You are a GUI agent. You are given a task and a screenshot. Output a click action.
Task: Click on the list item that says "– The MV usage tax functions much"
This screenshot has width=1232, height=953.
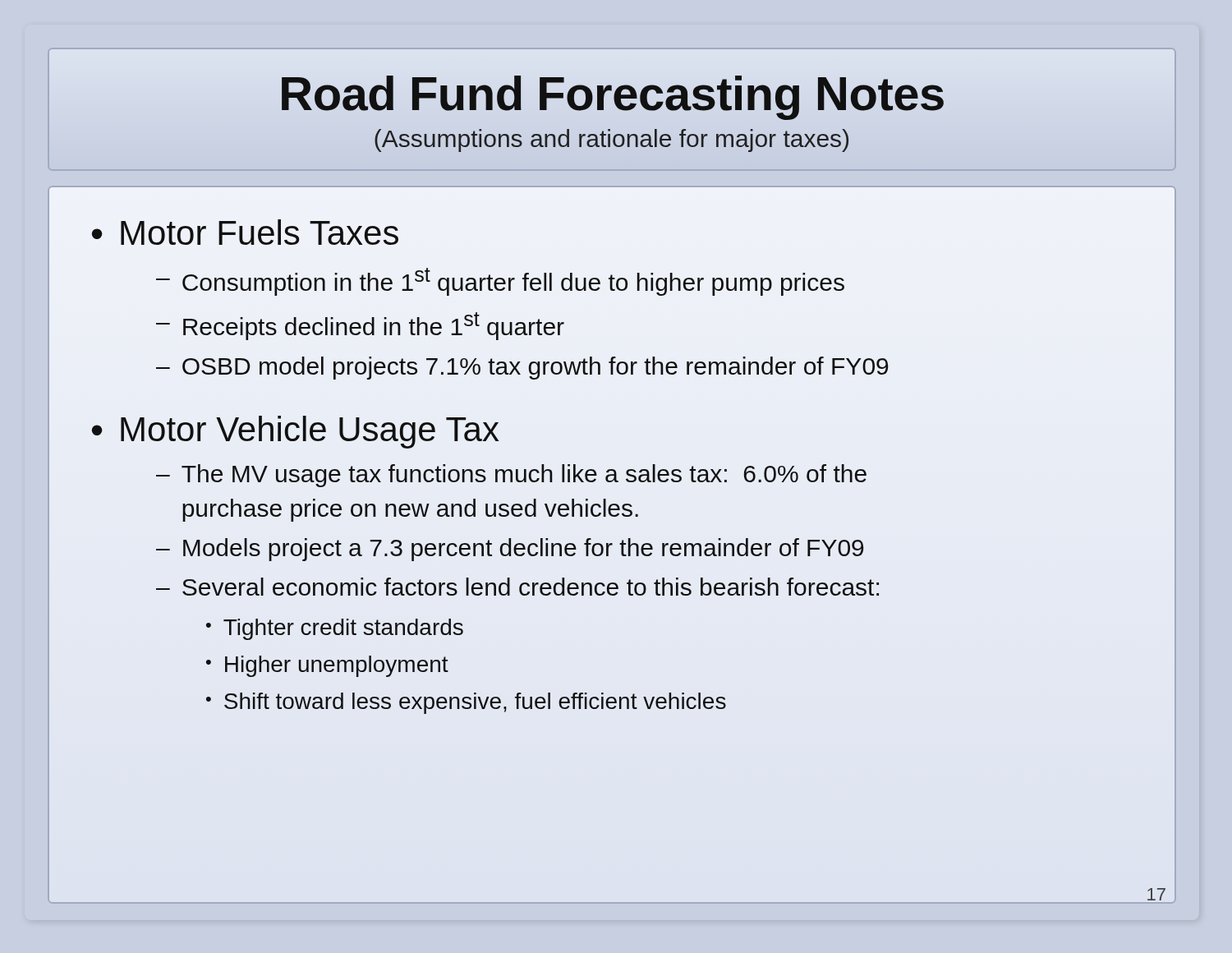pos(512,491)
